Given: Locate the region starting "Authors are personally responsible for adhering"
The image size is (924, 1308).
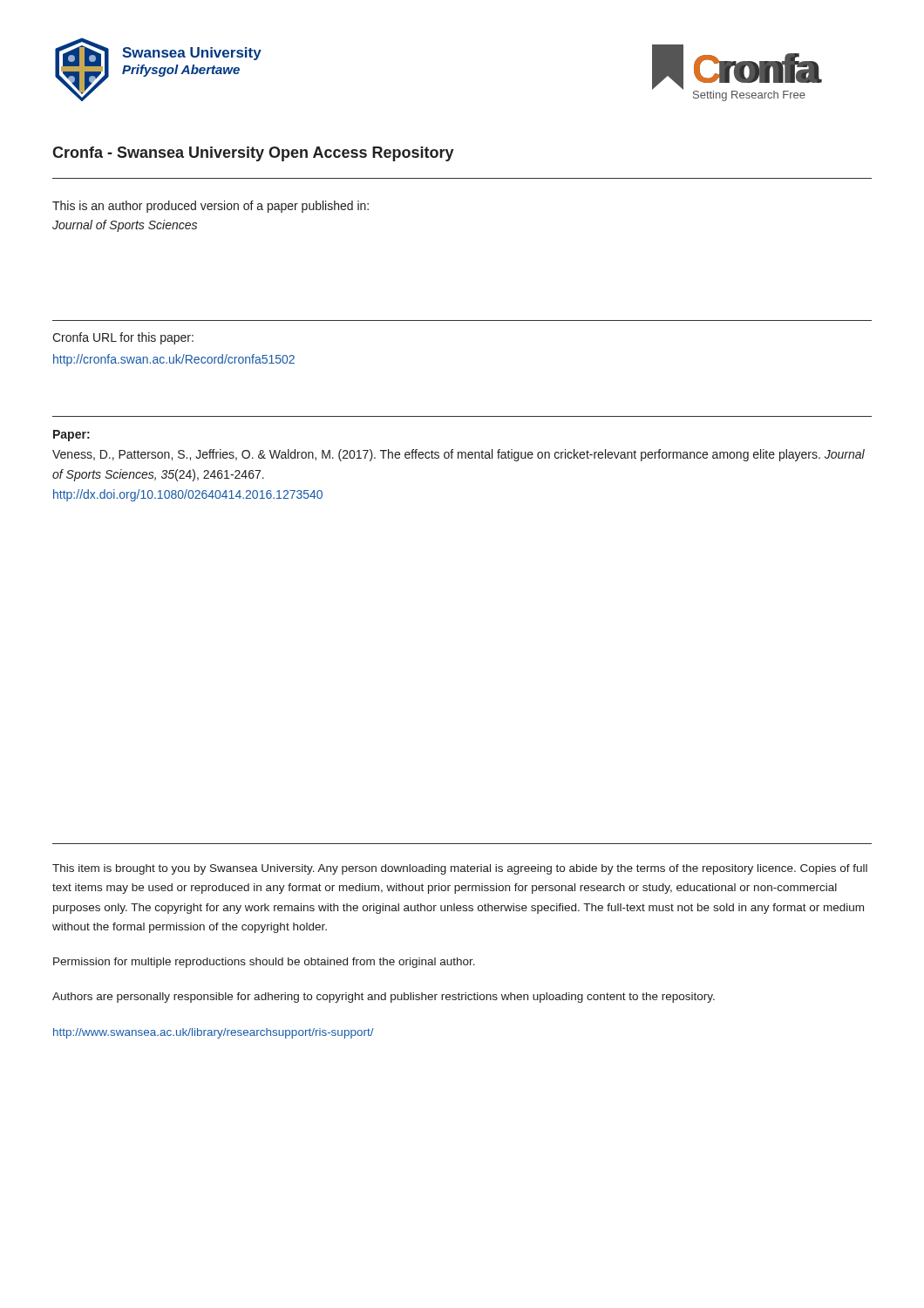Looking at the screenshot, I should [x=384, y=997].
